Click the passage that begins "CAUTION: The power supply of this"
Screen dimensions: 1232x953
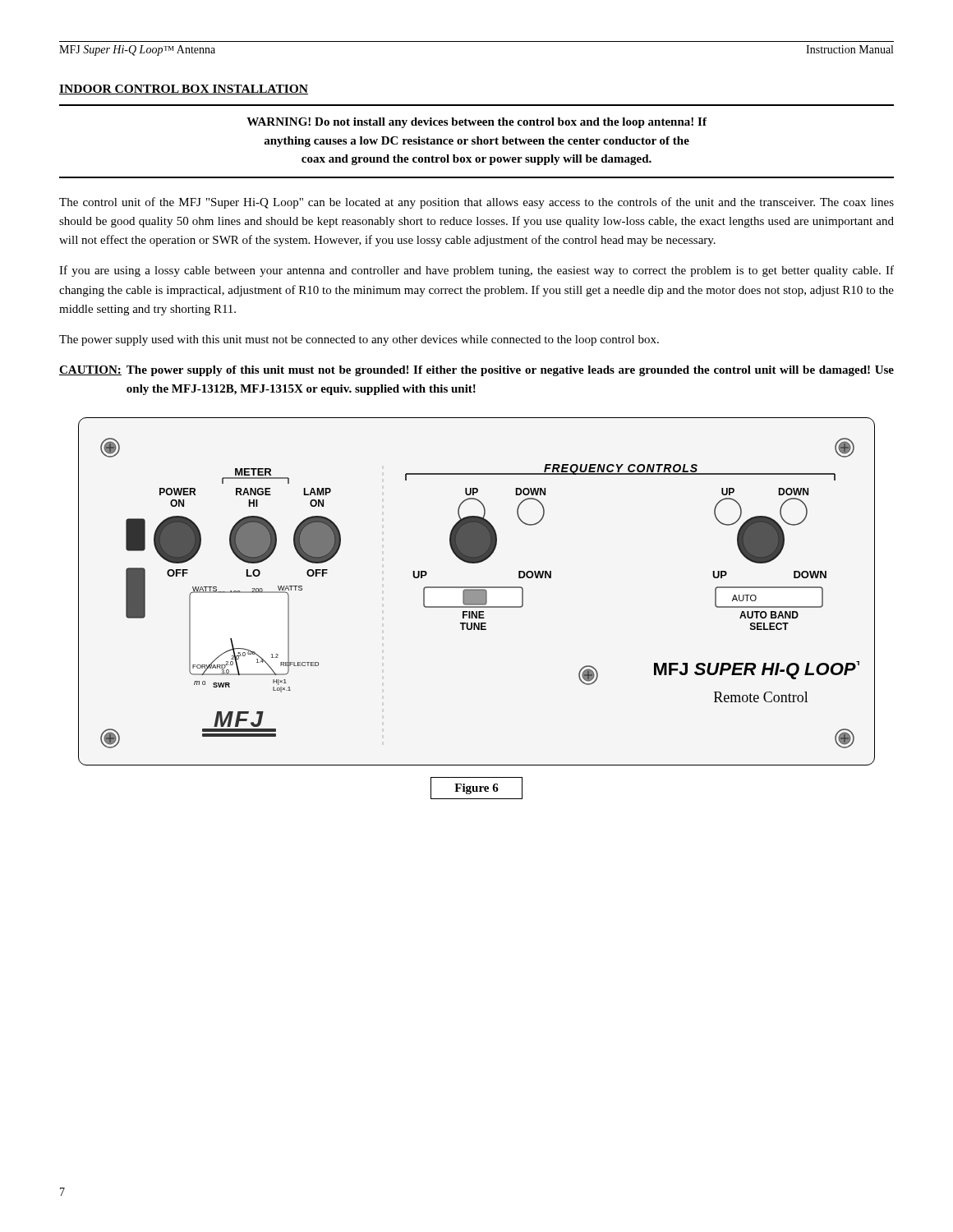pos(476,379)
